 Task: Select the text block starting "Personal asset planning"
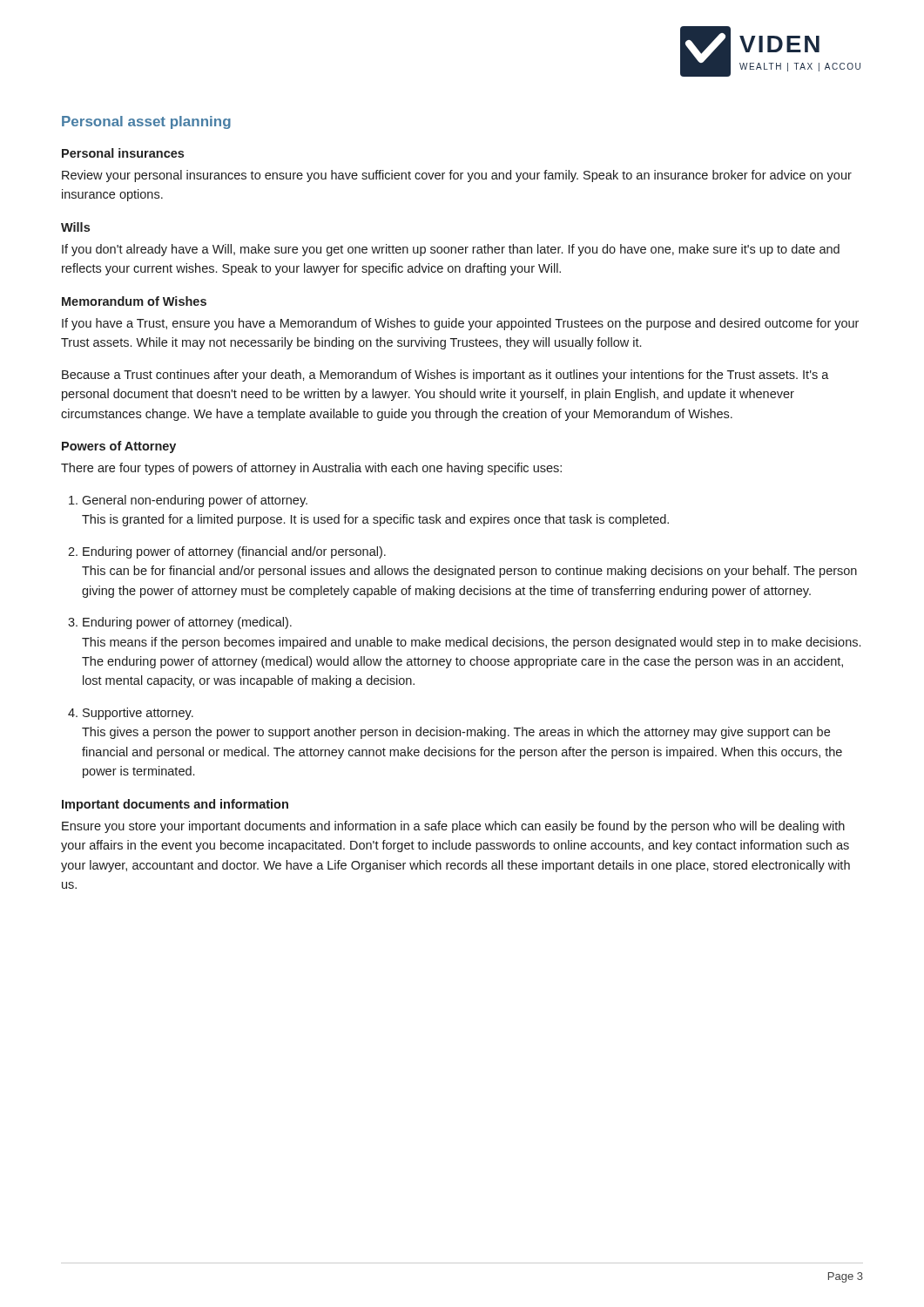click(146, 122)
